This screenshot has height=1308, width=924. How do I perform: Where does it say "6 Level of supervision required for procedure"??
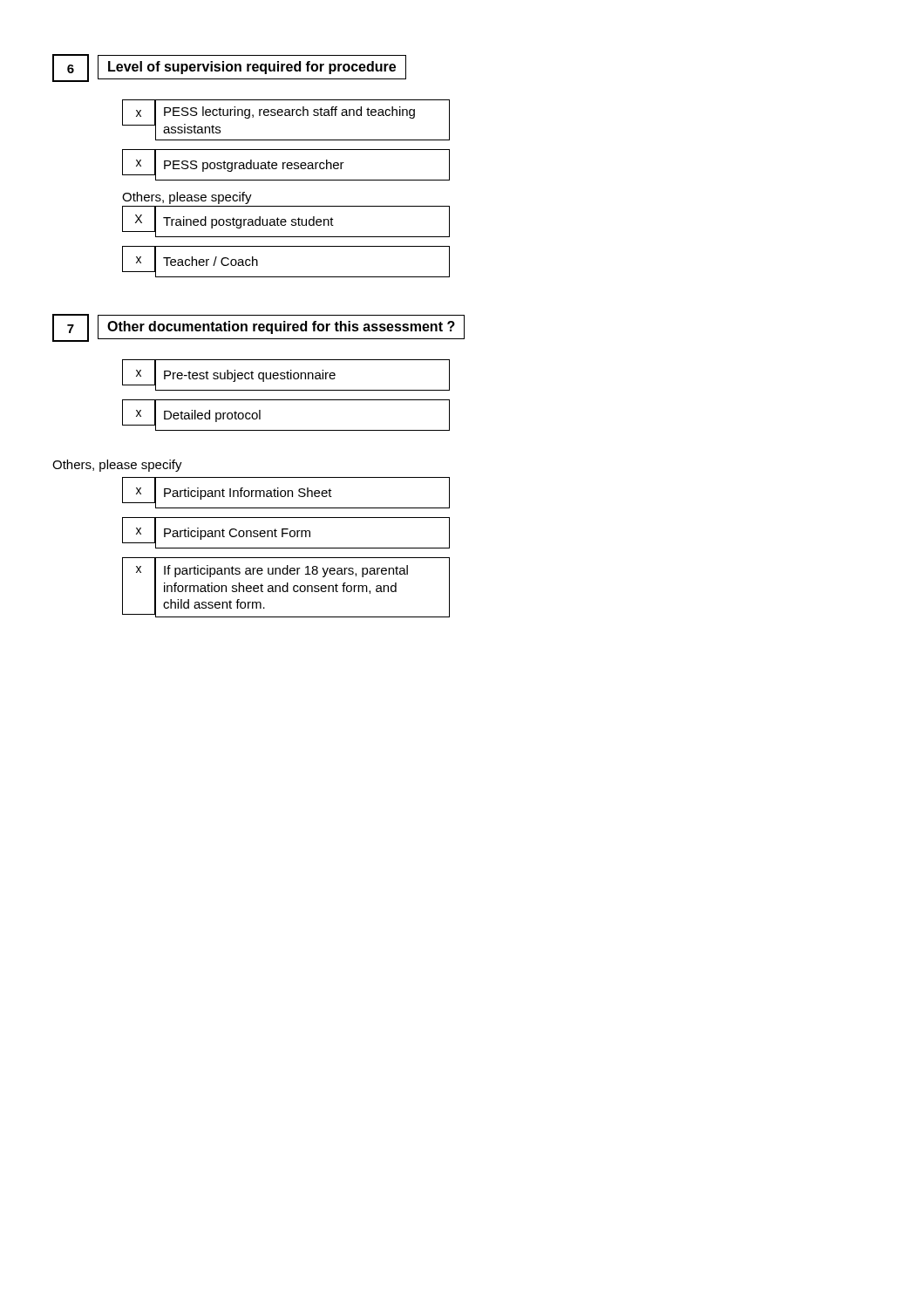coord(229,68)
